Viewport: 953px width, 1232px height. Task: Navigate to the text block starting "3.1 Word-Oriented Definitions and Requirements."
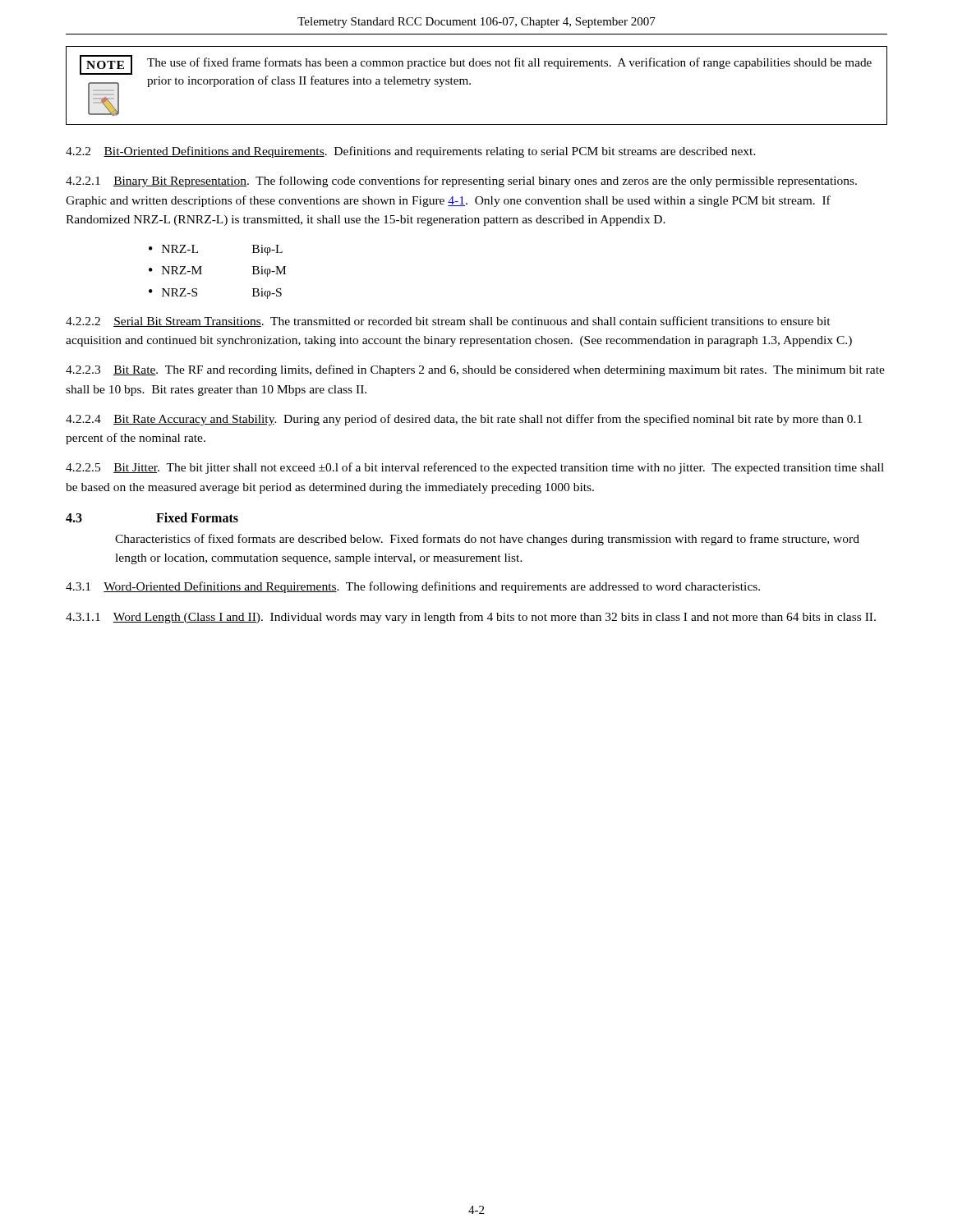click(413, 586)
